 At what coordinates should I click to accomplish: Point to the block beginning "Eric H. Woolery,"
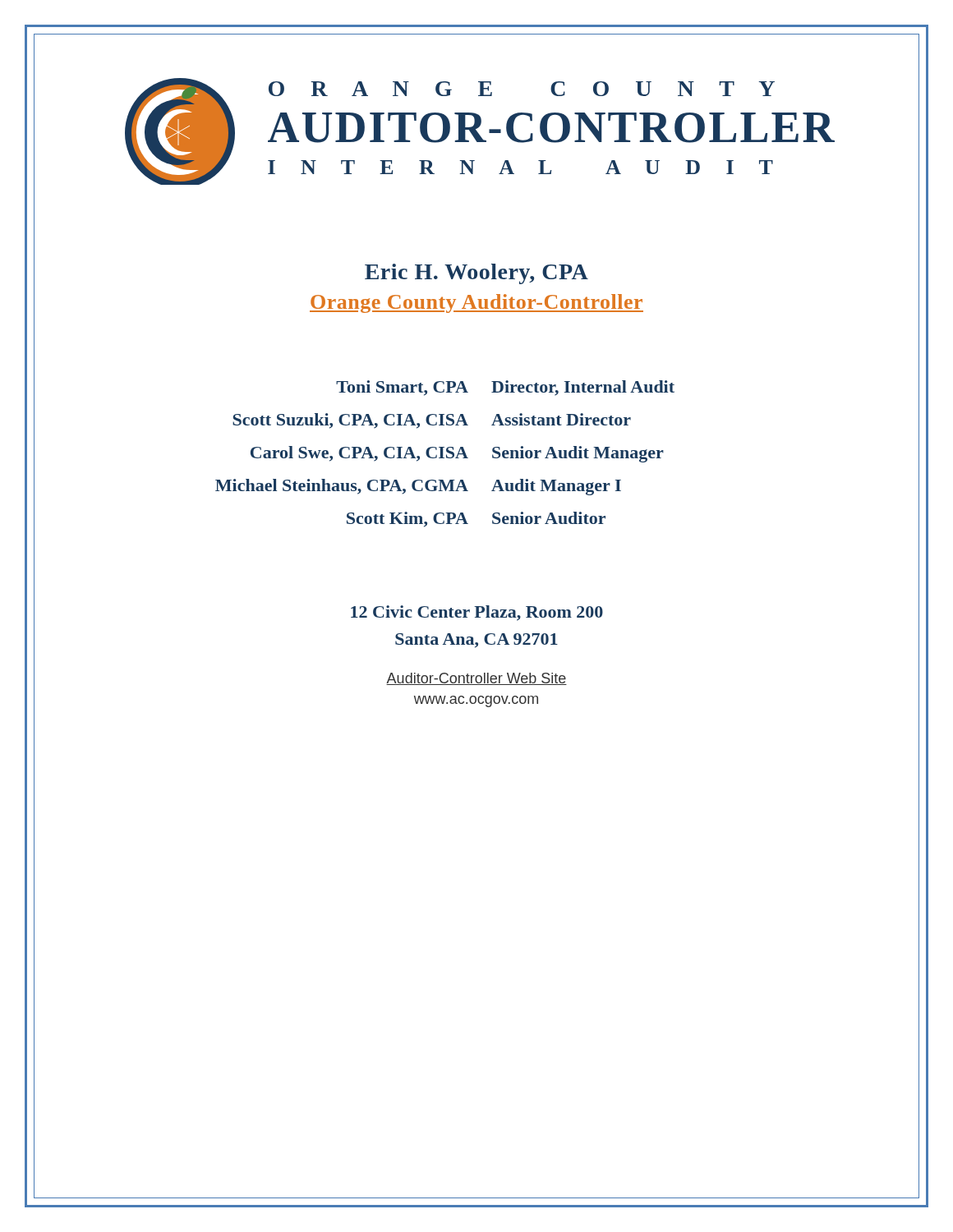click(476, 287)
